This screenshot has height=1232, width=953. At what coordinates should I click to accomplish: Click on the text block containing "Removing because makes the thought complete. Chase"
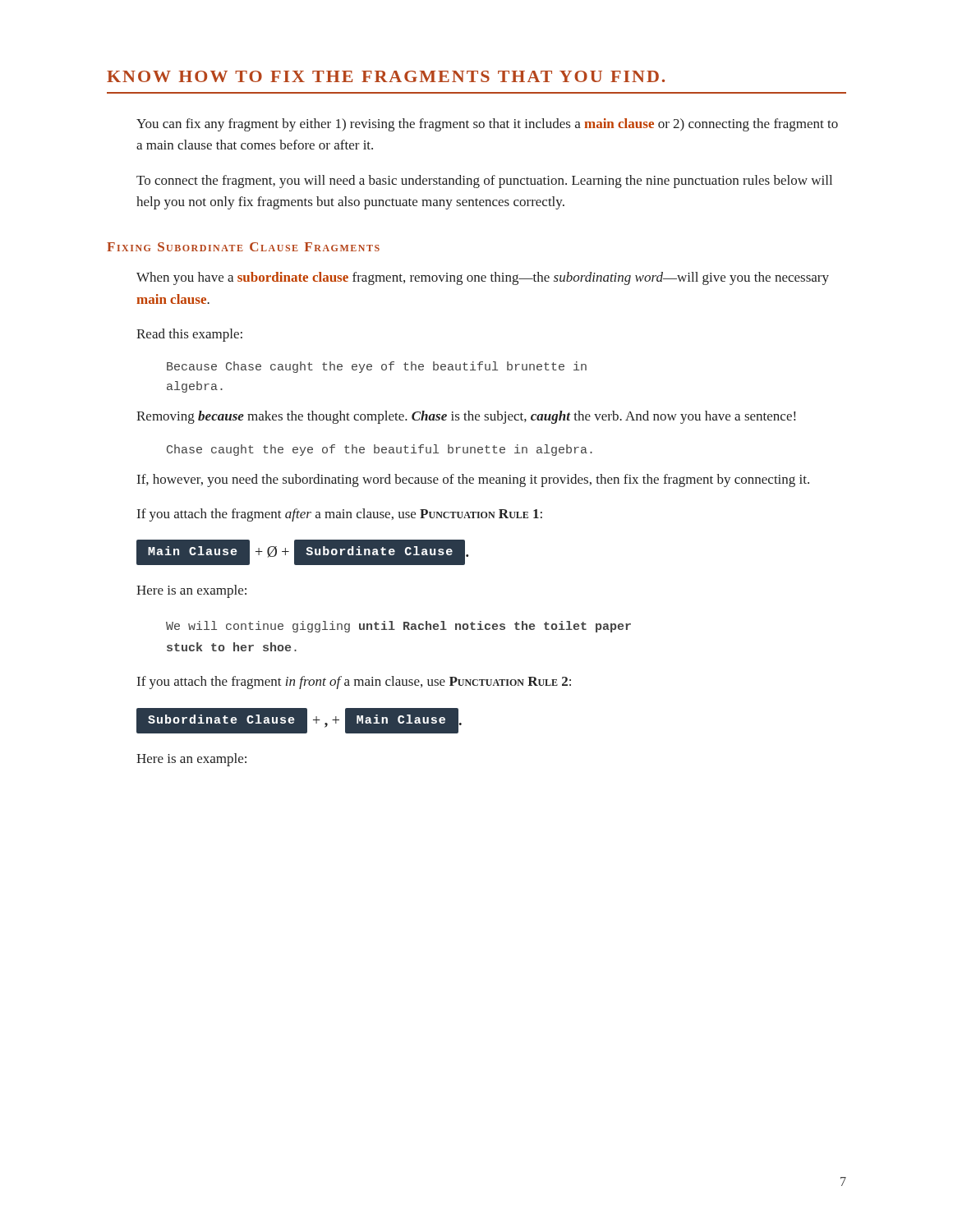click(467, 416)
